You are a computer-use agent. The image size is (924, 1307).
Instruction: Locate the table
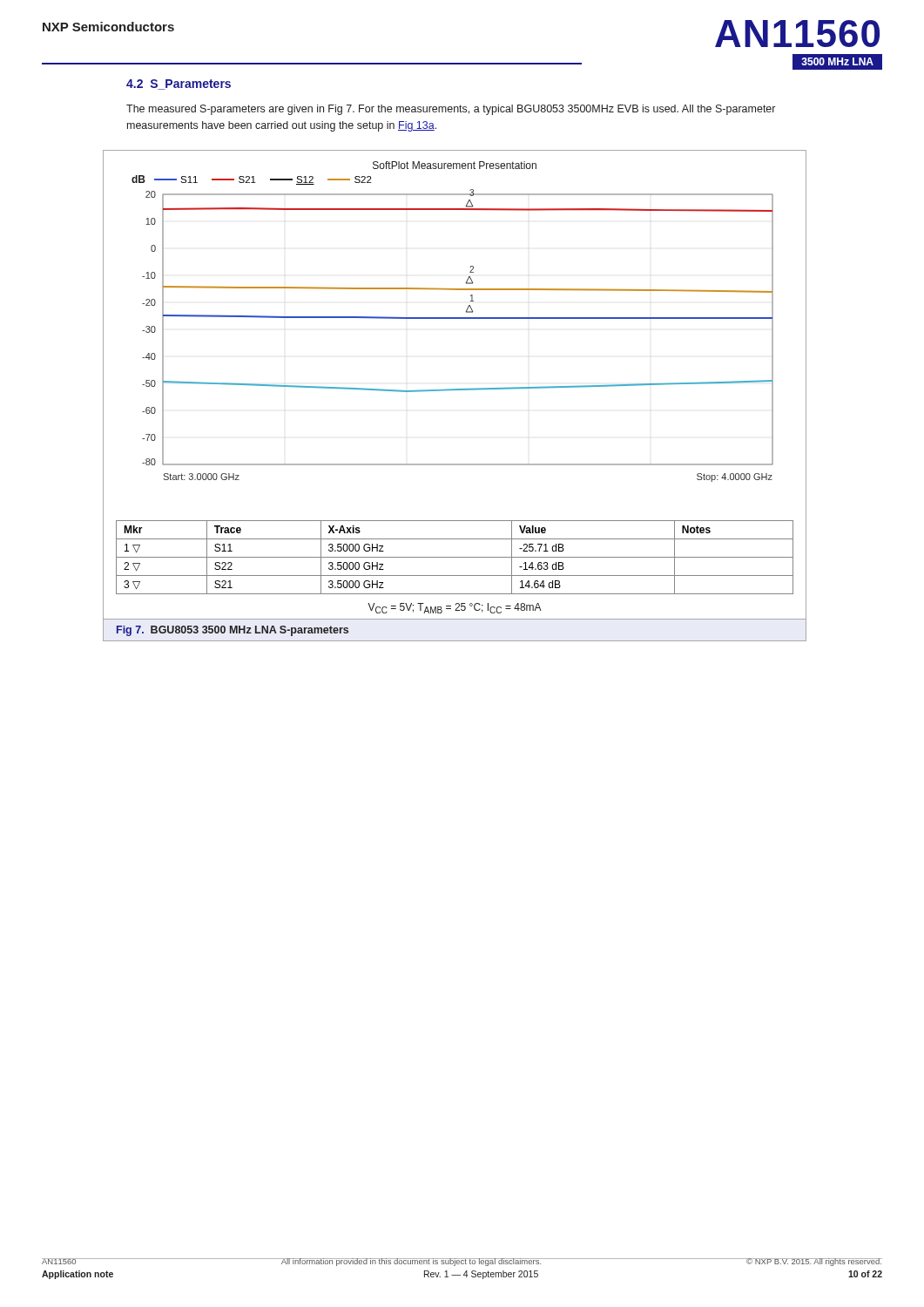click(x=455, y=557)
